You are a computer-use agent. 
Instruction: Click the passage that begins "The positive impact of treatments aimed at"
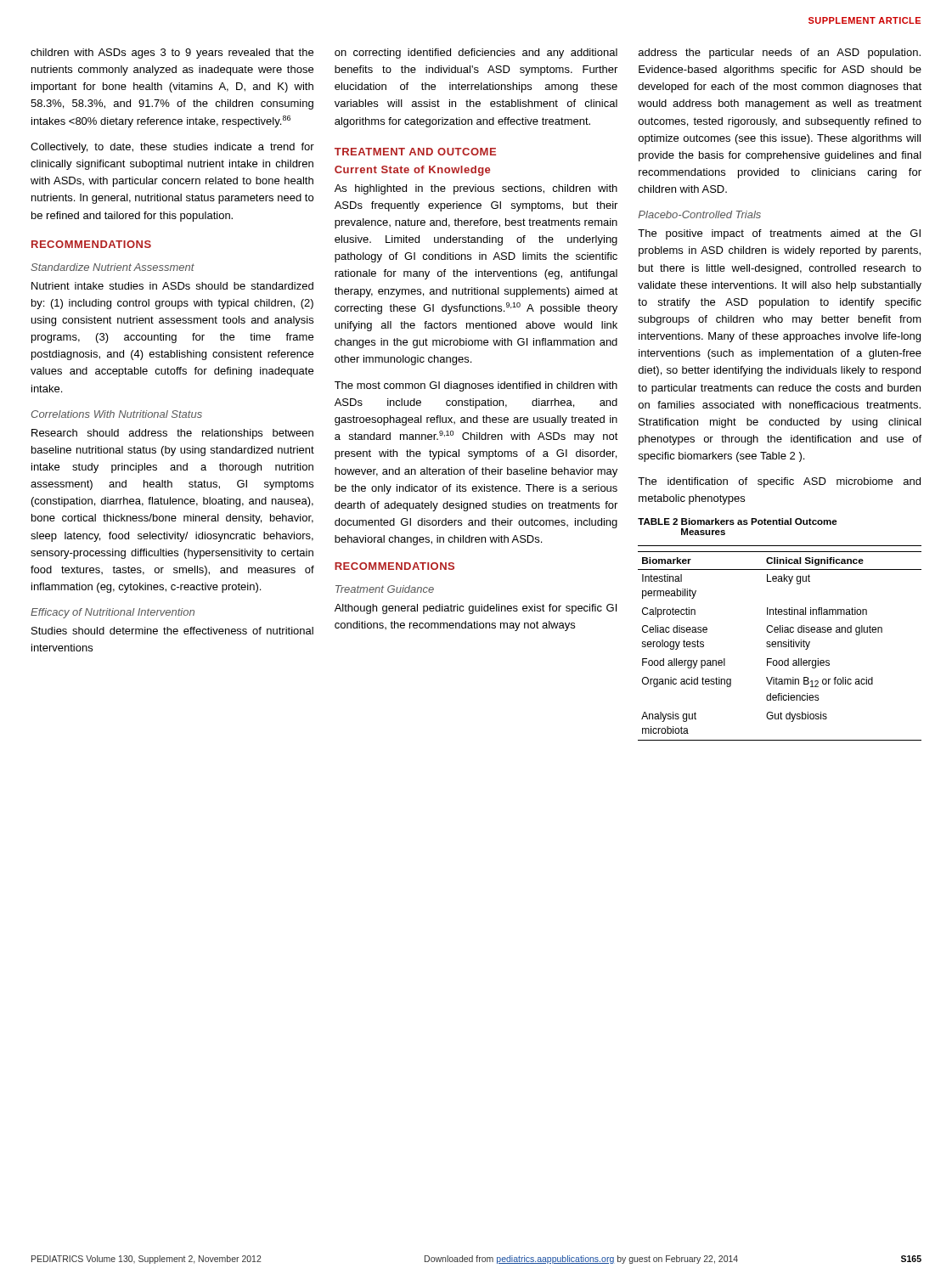780,345
